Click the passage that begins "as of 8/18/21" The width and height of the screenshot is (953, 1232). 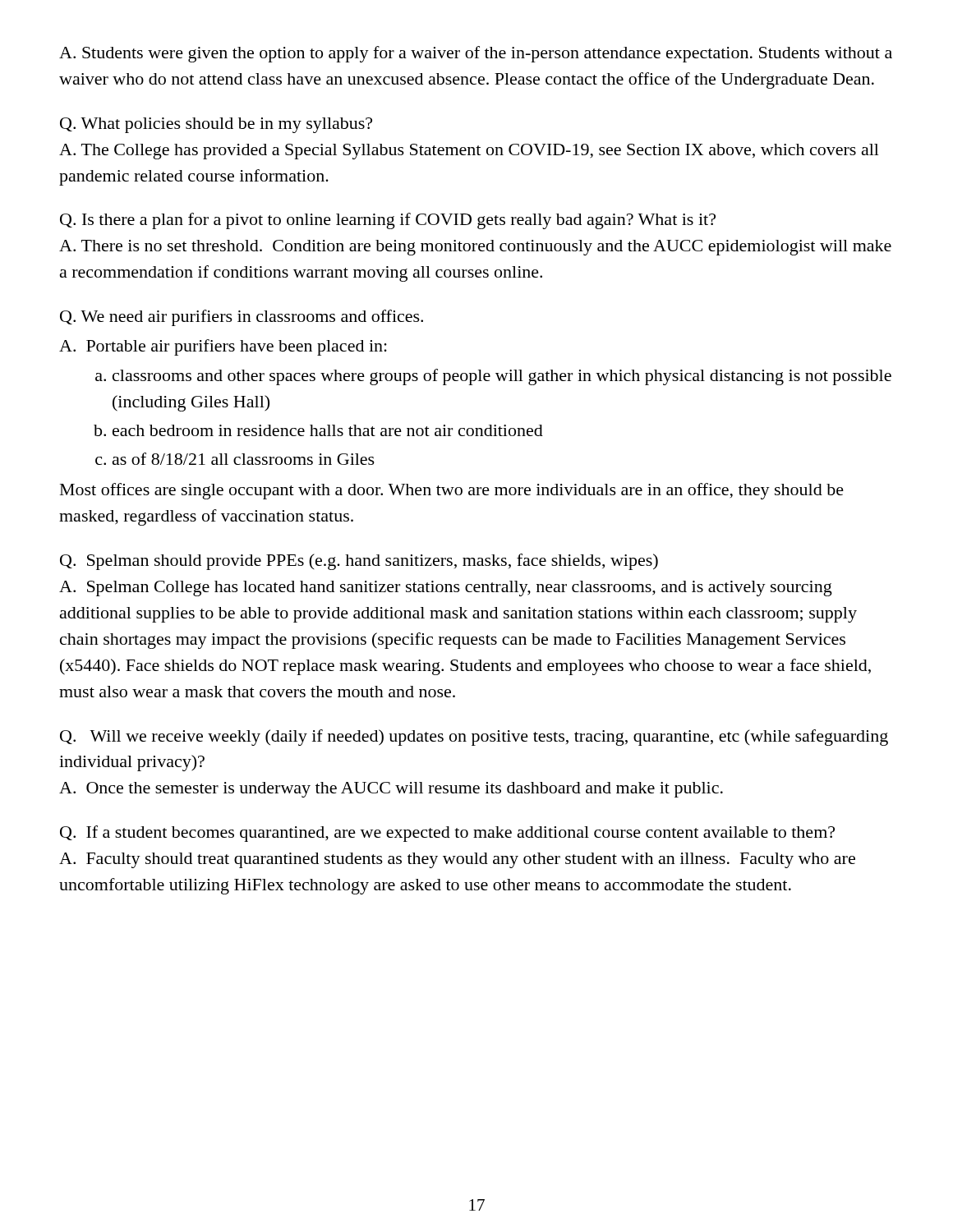click(243, 458)
